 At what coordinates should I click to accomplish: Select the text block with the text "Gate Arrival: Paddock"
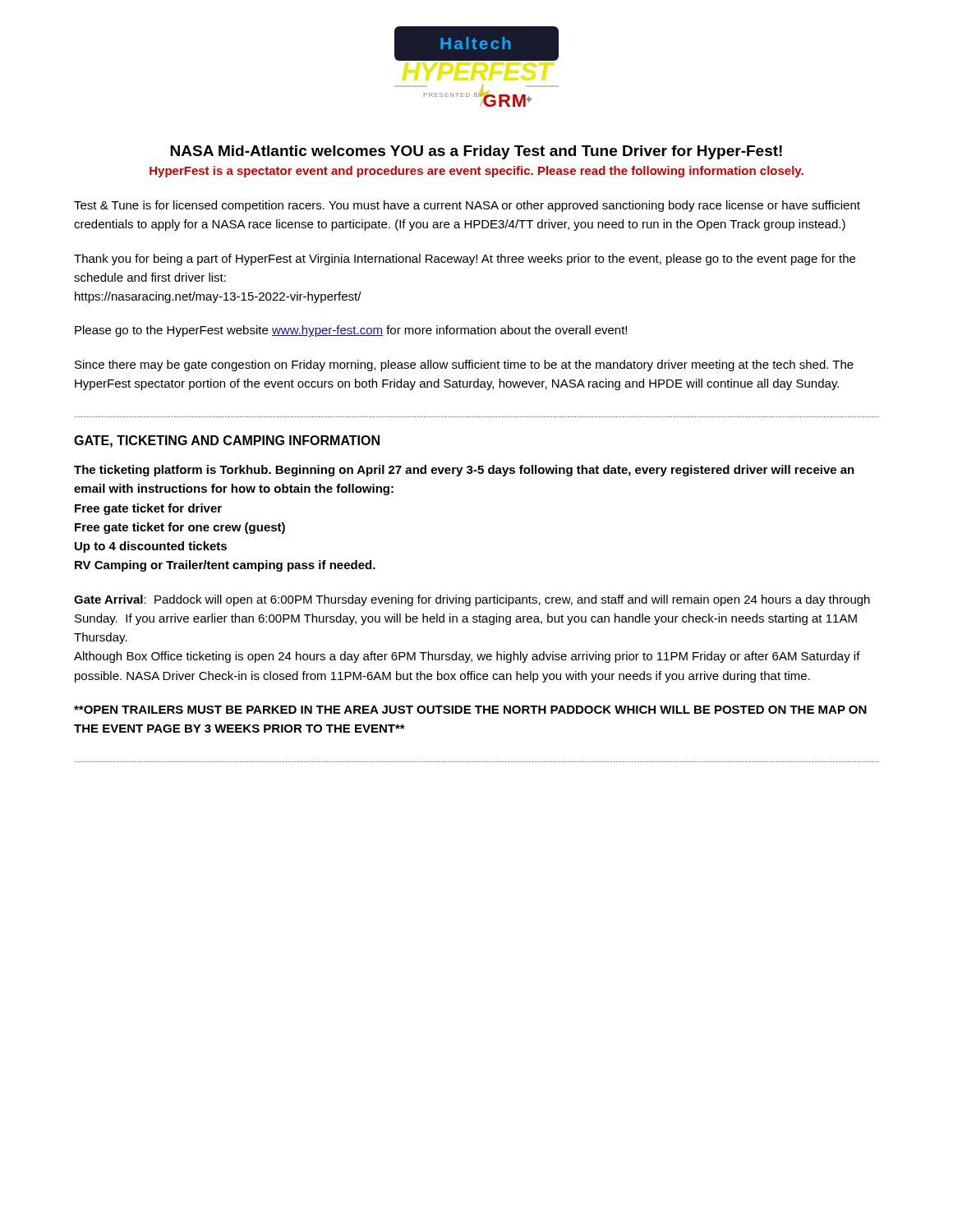472,600
